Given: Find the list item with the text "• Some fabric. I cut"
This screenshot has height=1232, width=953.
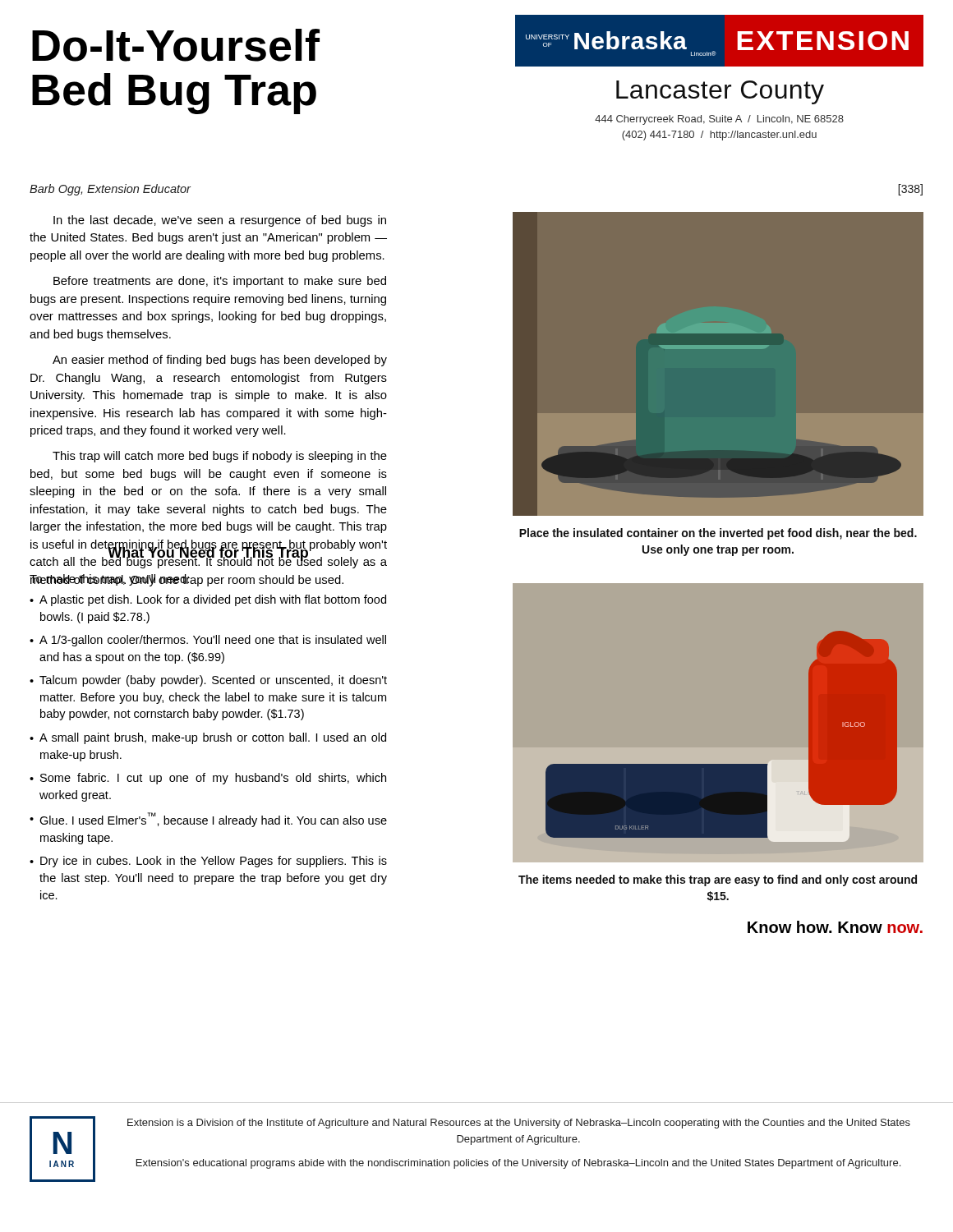Looking at the screenshot, I should tap(208, 787).
